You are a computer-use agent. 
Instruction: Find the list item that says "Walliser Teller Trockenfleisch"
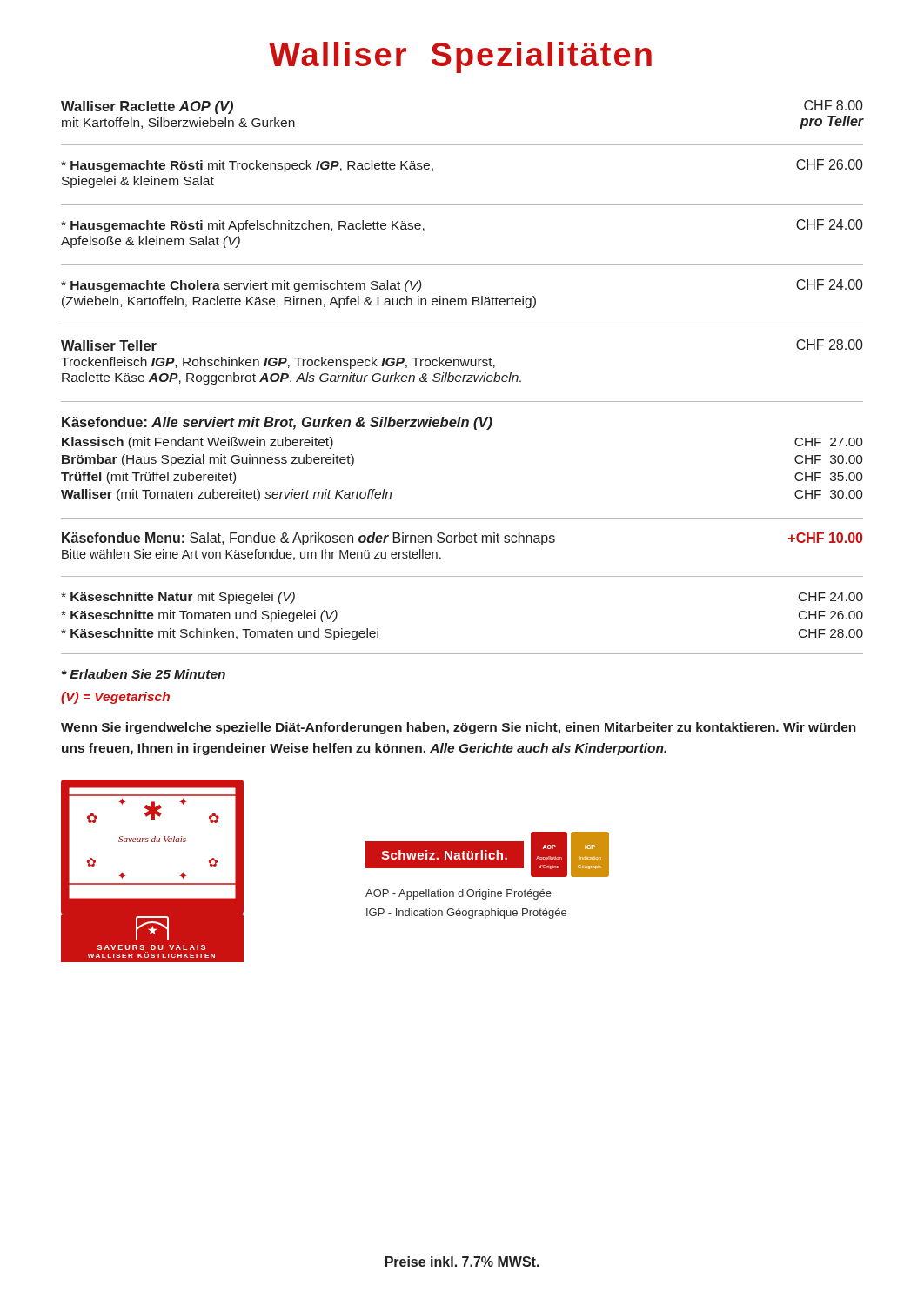point(462,361)
